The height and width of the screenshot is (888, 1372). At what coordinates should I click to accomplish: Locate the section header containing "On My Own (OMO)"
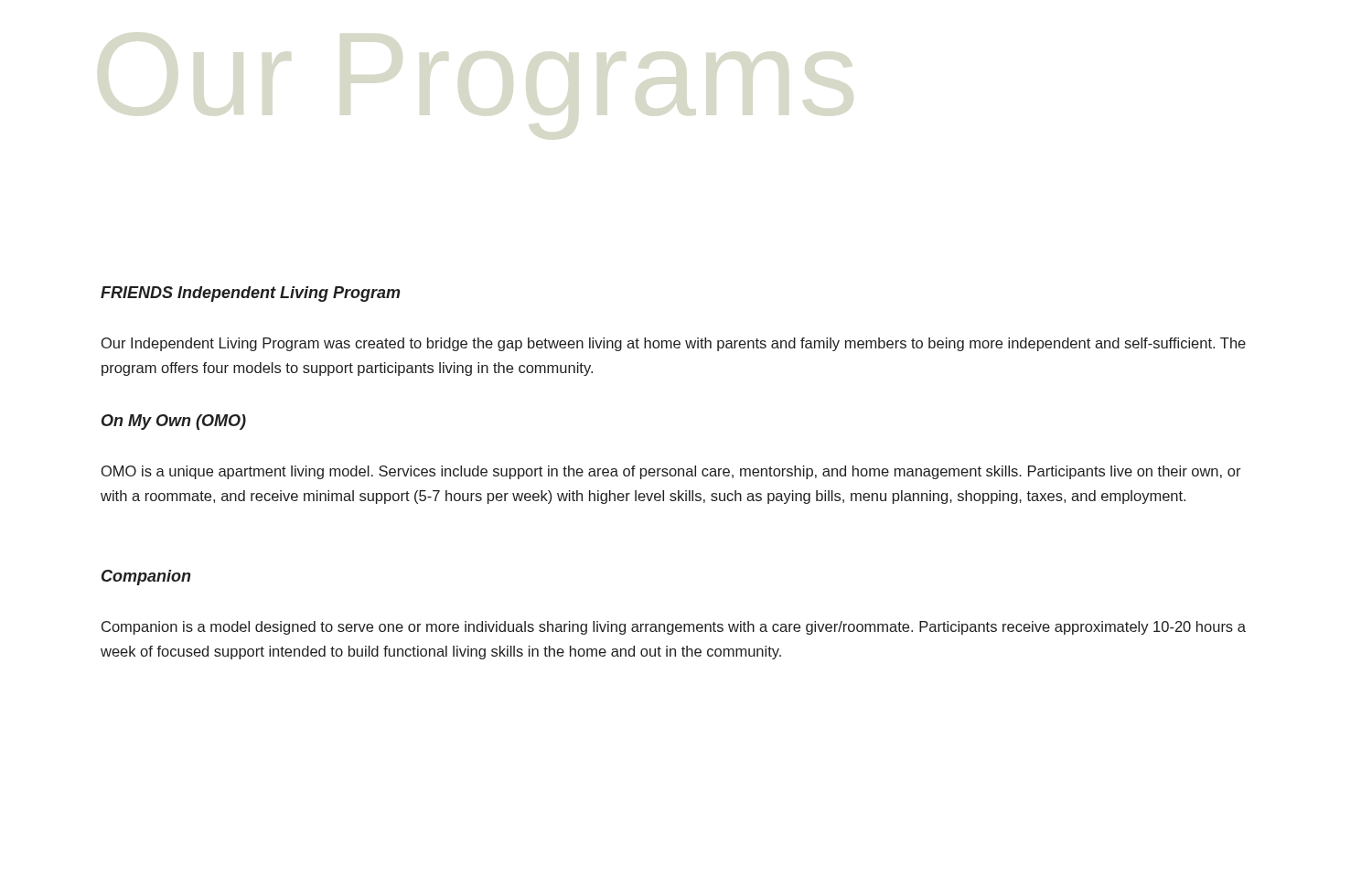click(x=173, y=421)
